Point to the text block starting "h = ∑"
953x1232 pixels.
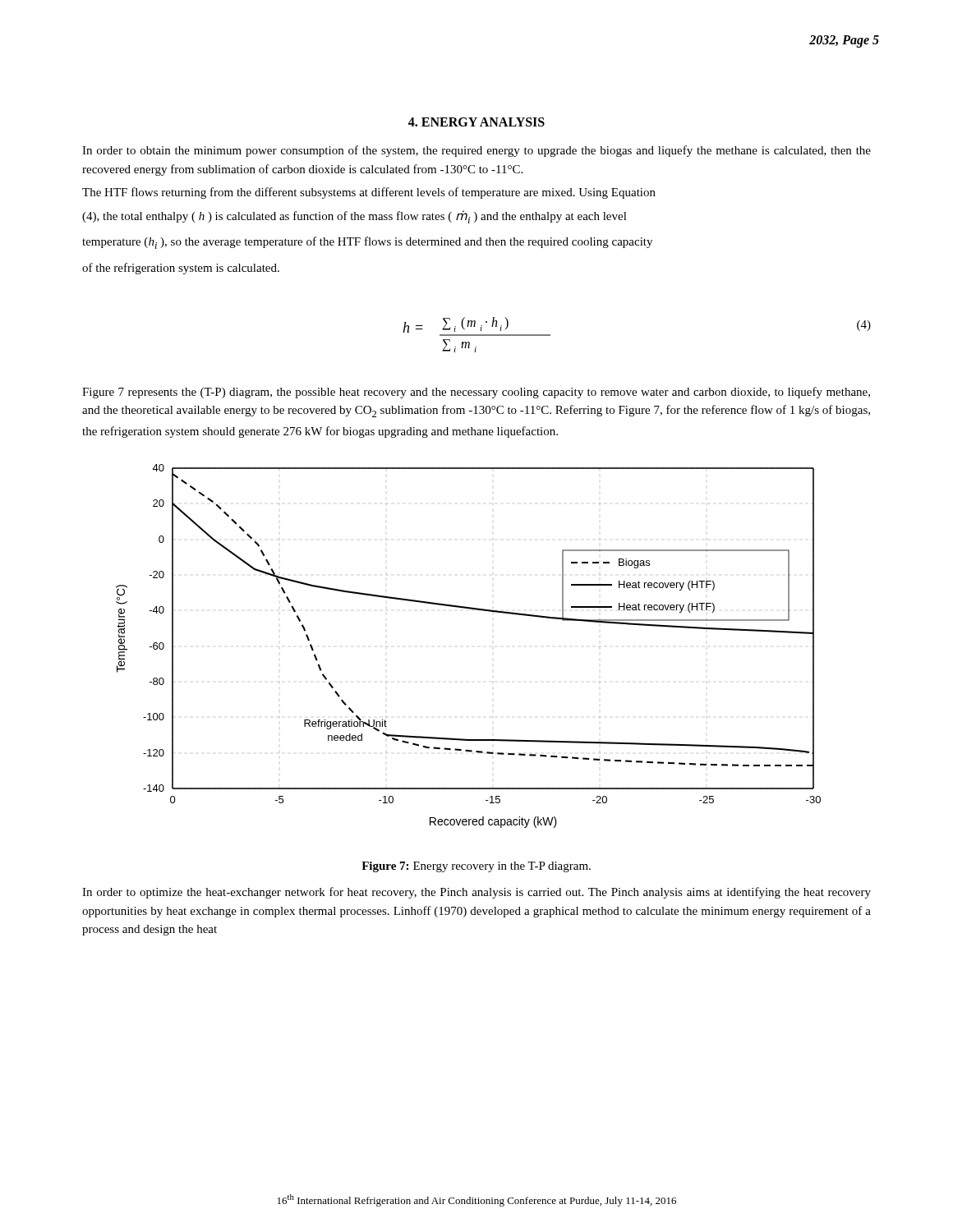click(471, 325)
